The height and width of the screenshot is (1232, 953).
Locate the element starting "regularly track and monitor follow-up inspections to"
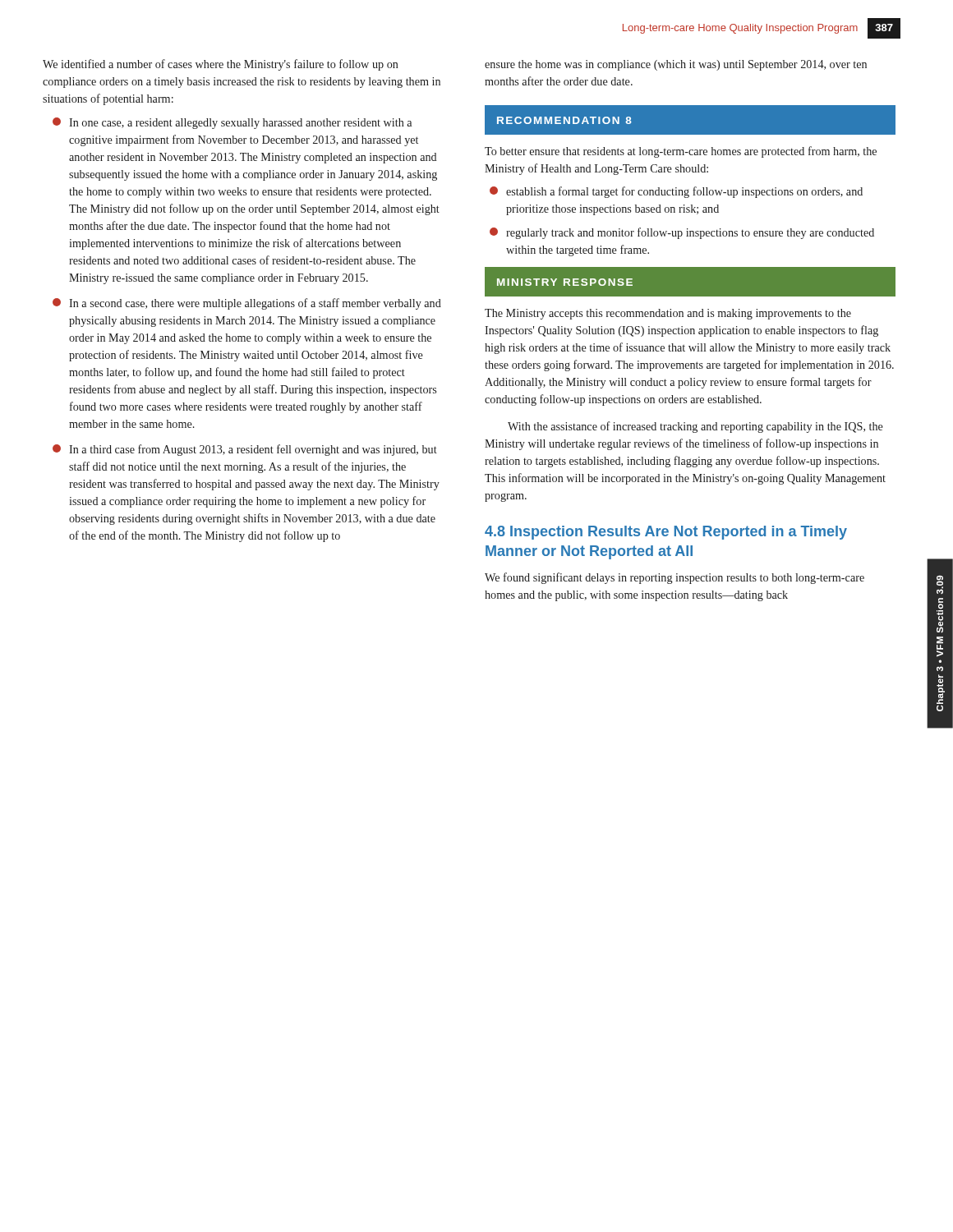click(693, 242)
